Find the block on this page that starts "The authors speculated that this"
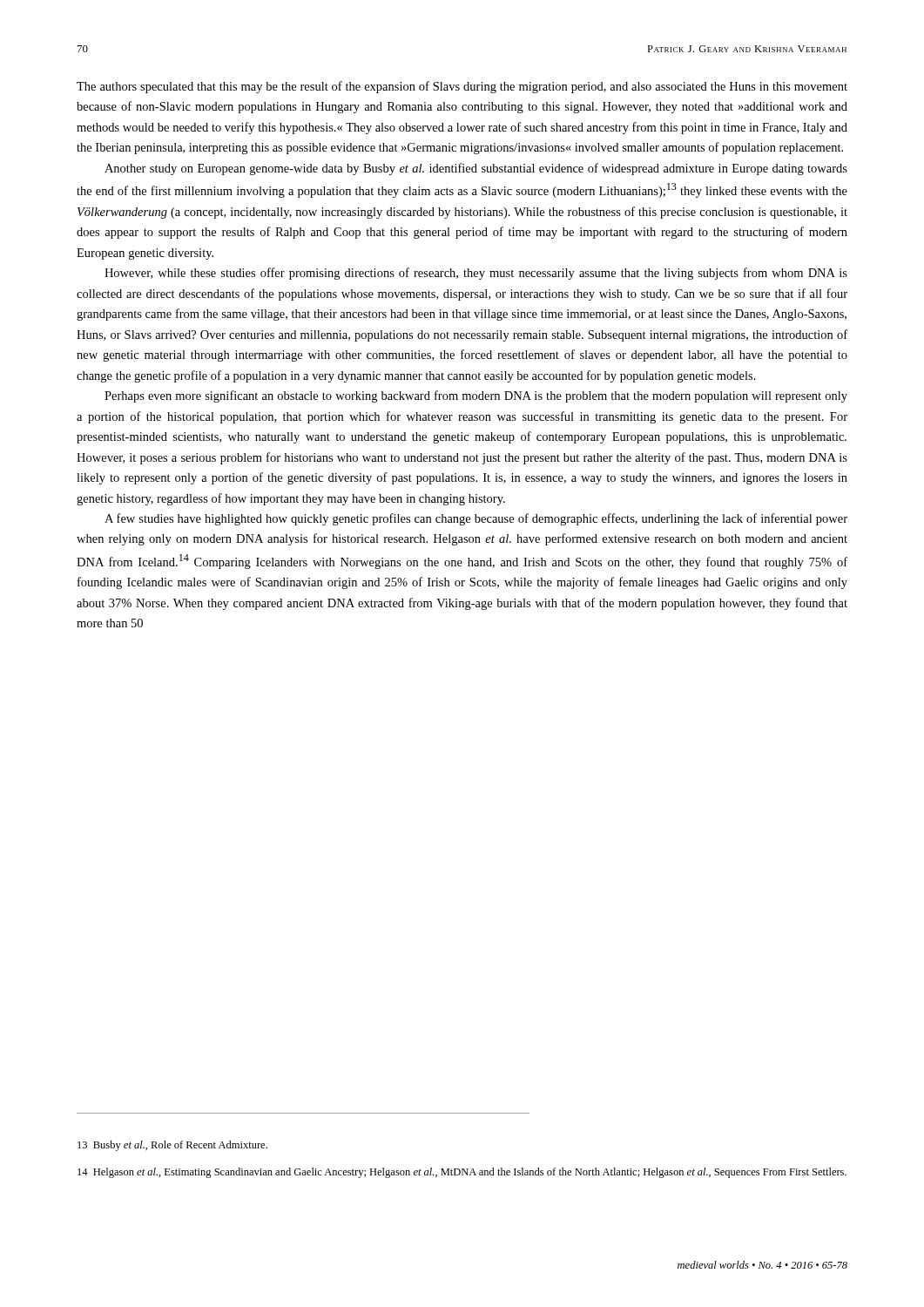 tap(462, 118)
